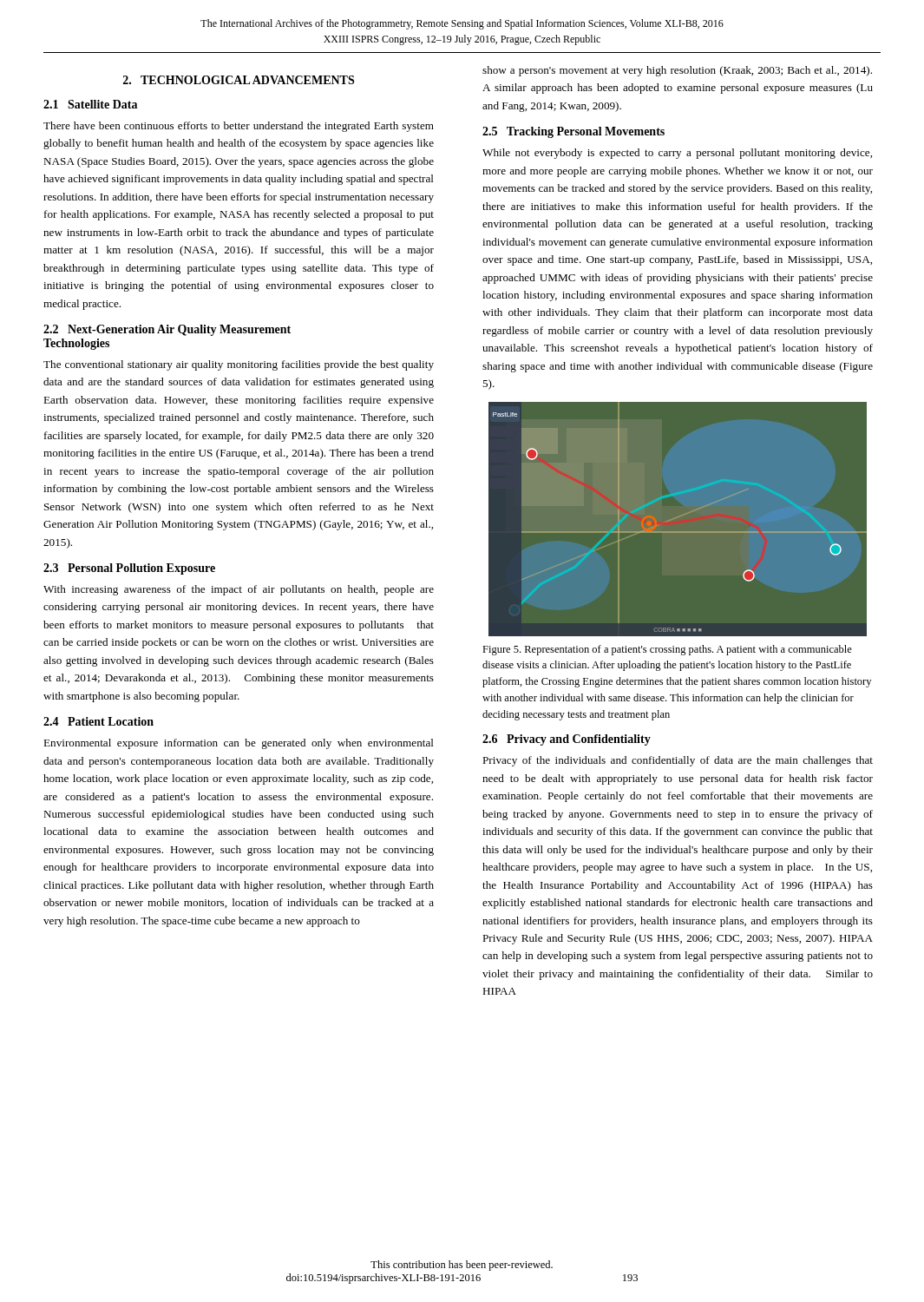Find the region starting "With increasing awareness of the impact of"

pos(239,642)
